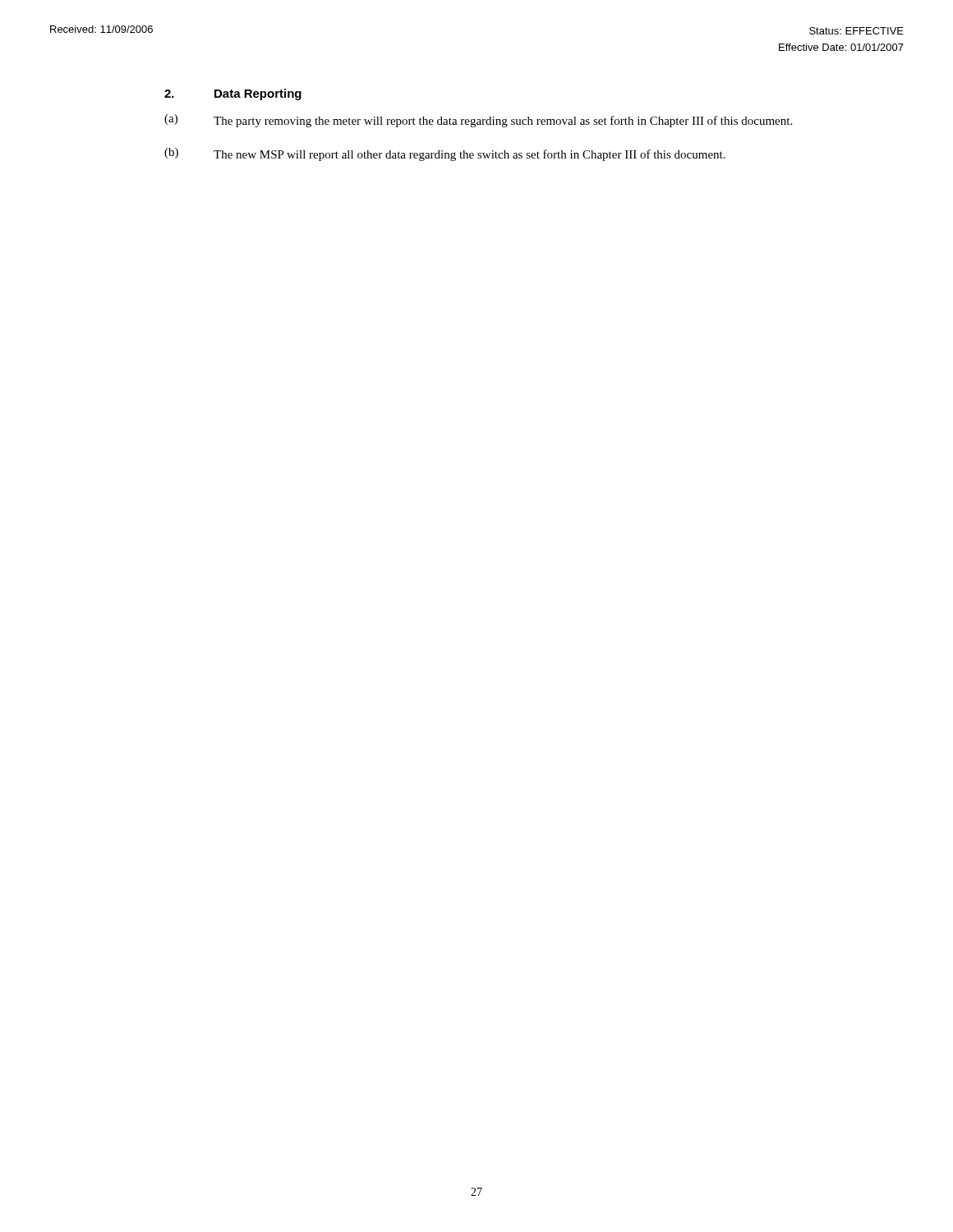
Task: Navigate to the text block starting "(b) The new"
Action: tap(518, 155)
